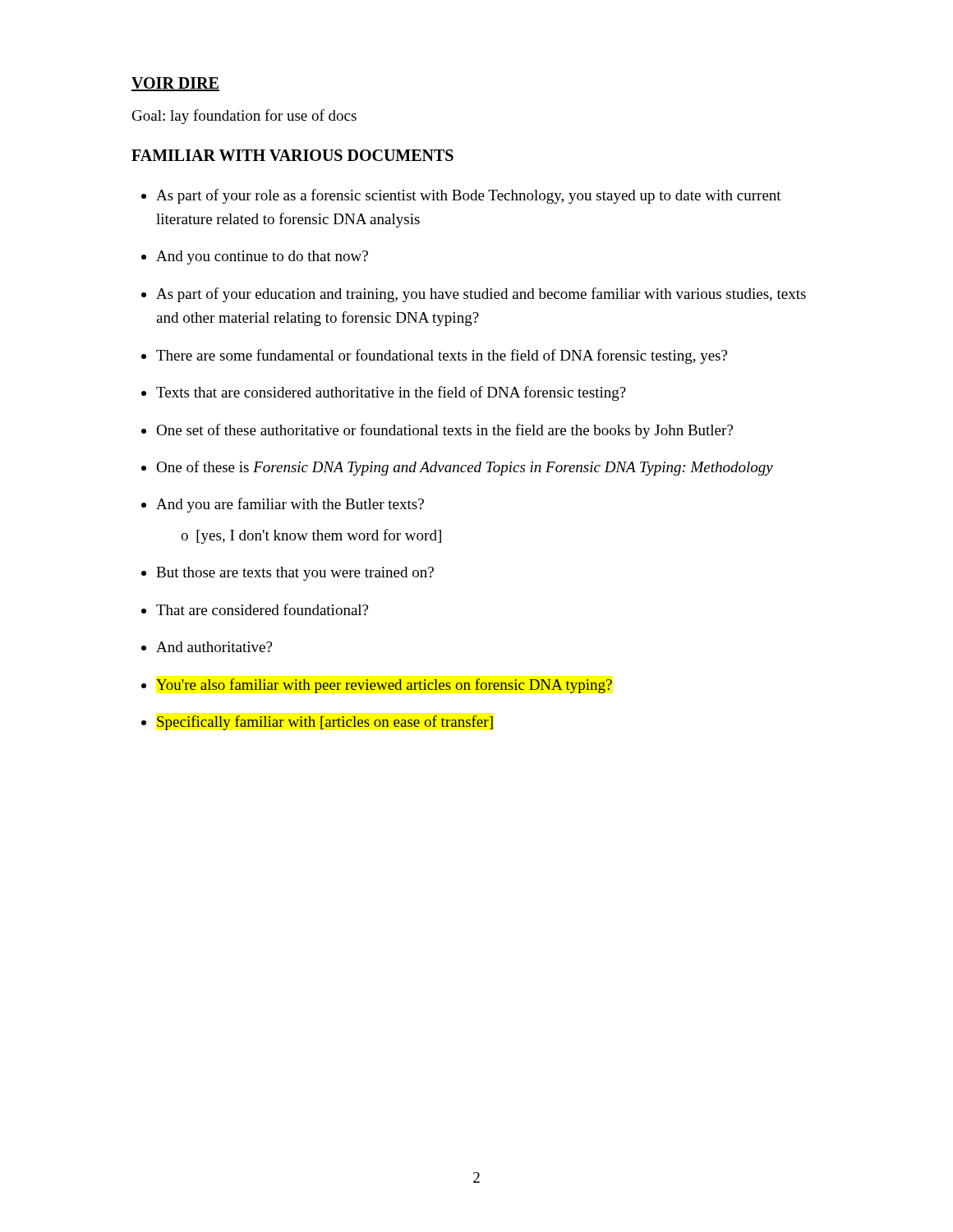Locate the block of text that opens with "One set of these authoritative or"
953x1232 pixels.
pyautogui.click(x=445, y=430)
